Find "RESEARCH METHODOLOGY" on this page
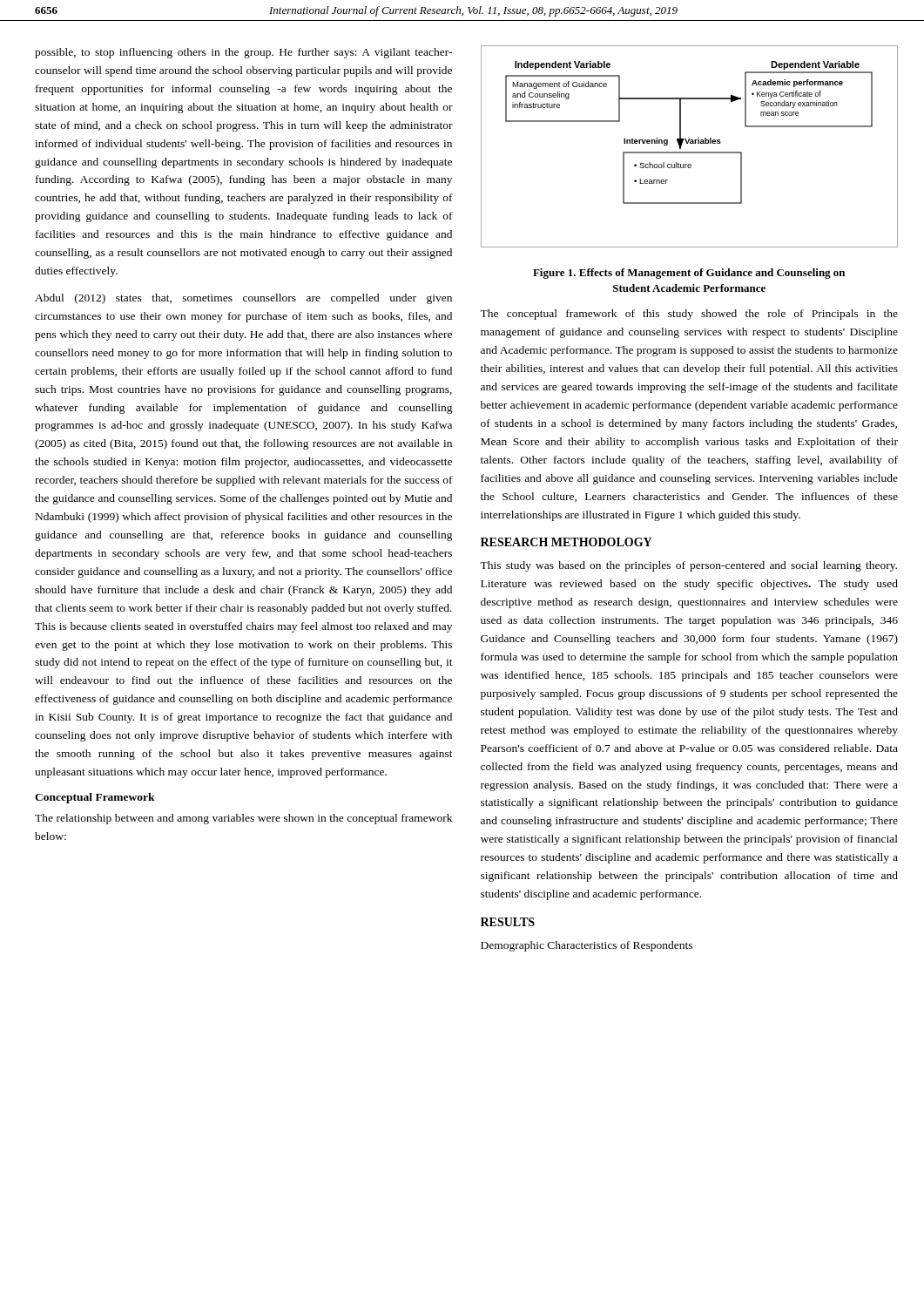This screenshot has height=1307, width=924. coord(566,543)
